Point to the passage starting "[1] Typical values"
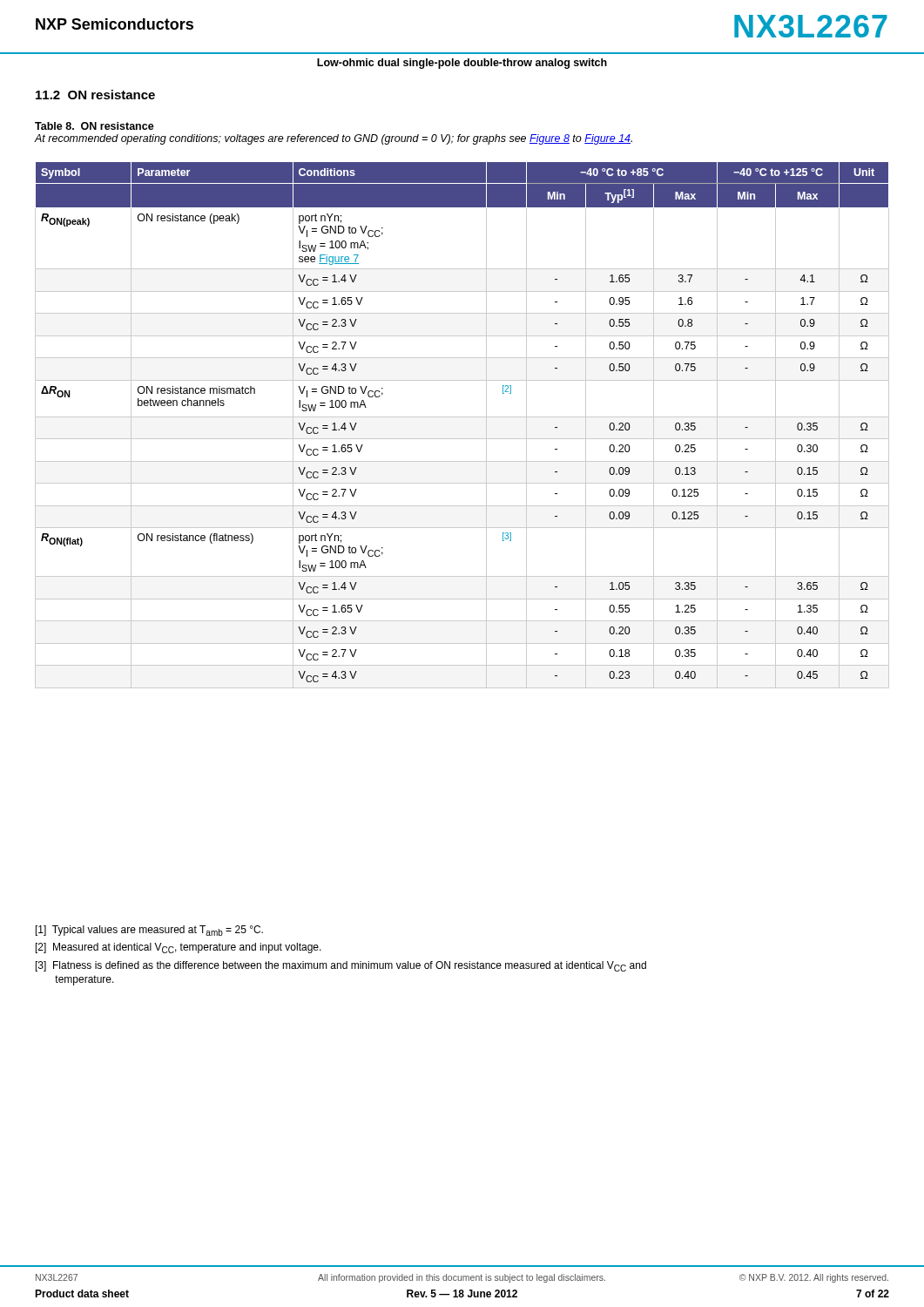Viewport: 924px width, 1307px height. point(149,931)
